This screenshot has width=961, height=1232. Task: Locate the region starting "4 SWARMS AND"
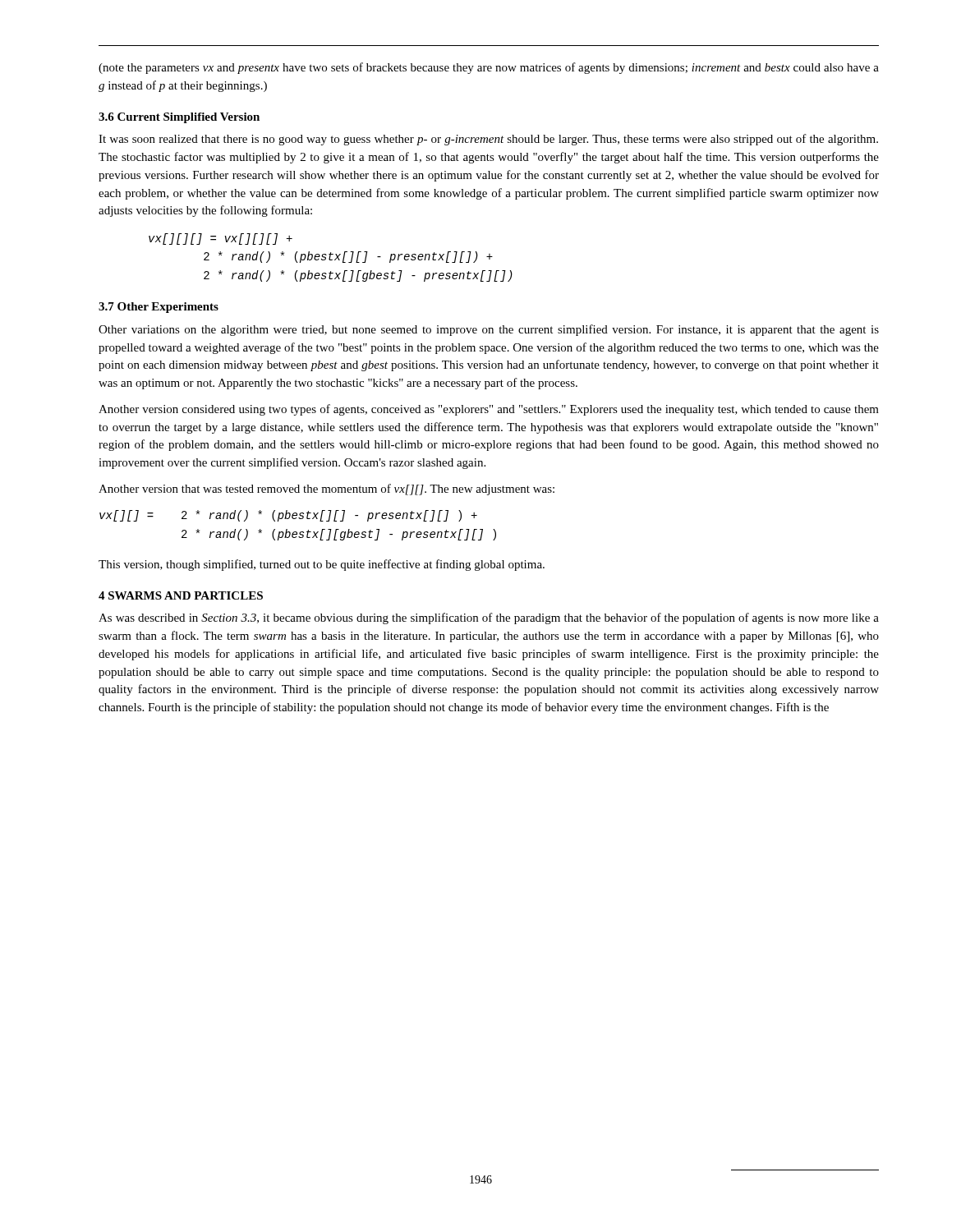(x=181, y=595)
